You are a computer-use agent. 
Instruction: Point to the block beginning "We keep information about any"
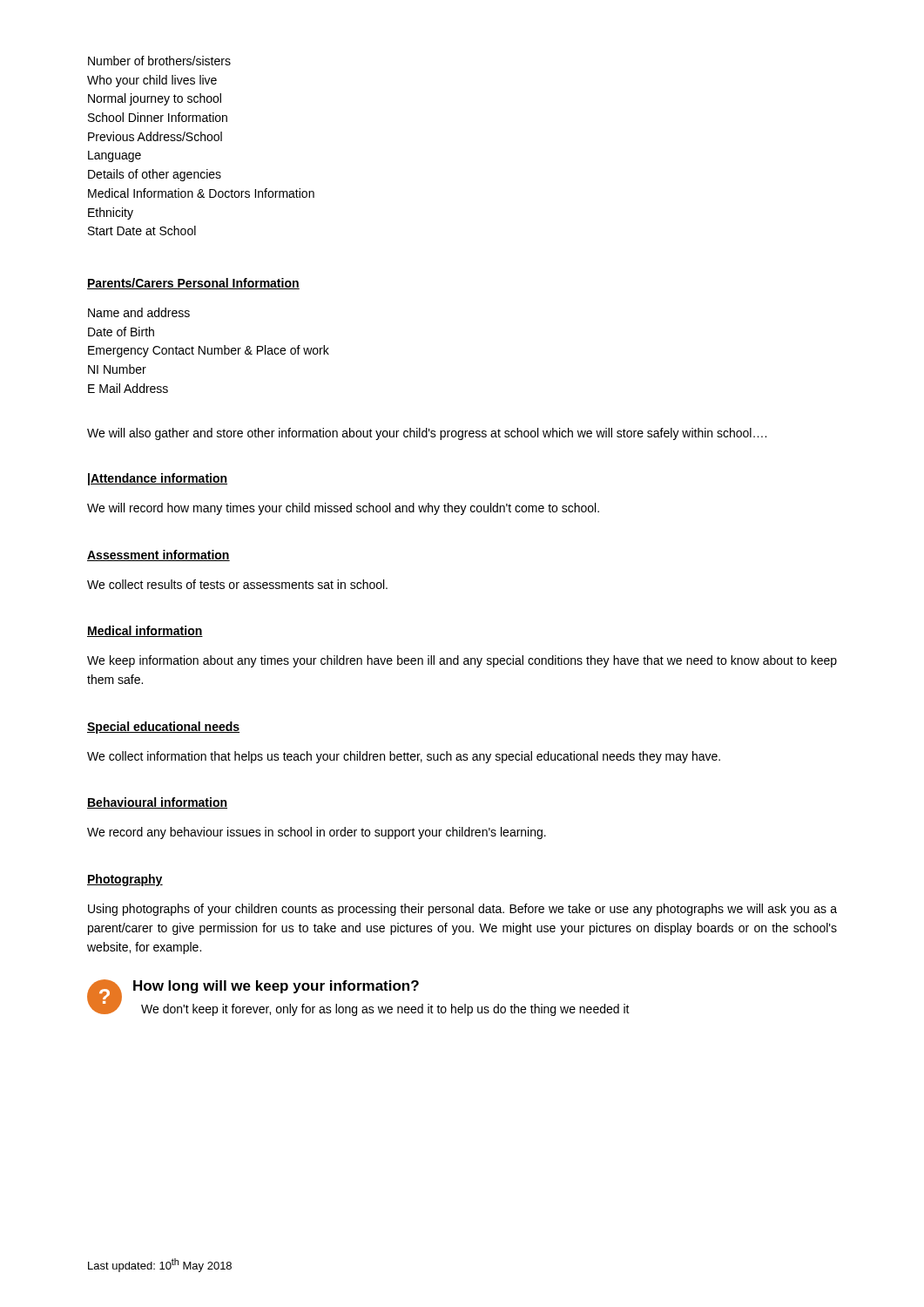click(462, 670)
